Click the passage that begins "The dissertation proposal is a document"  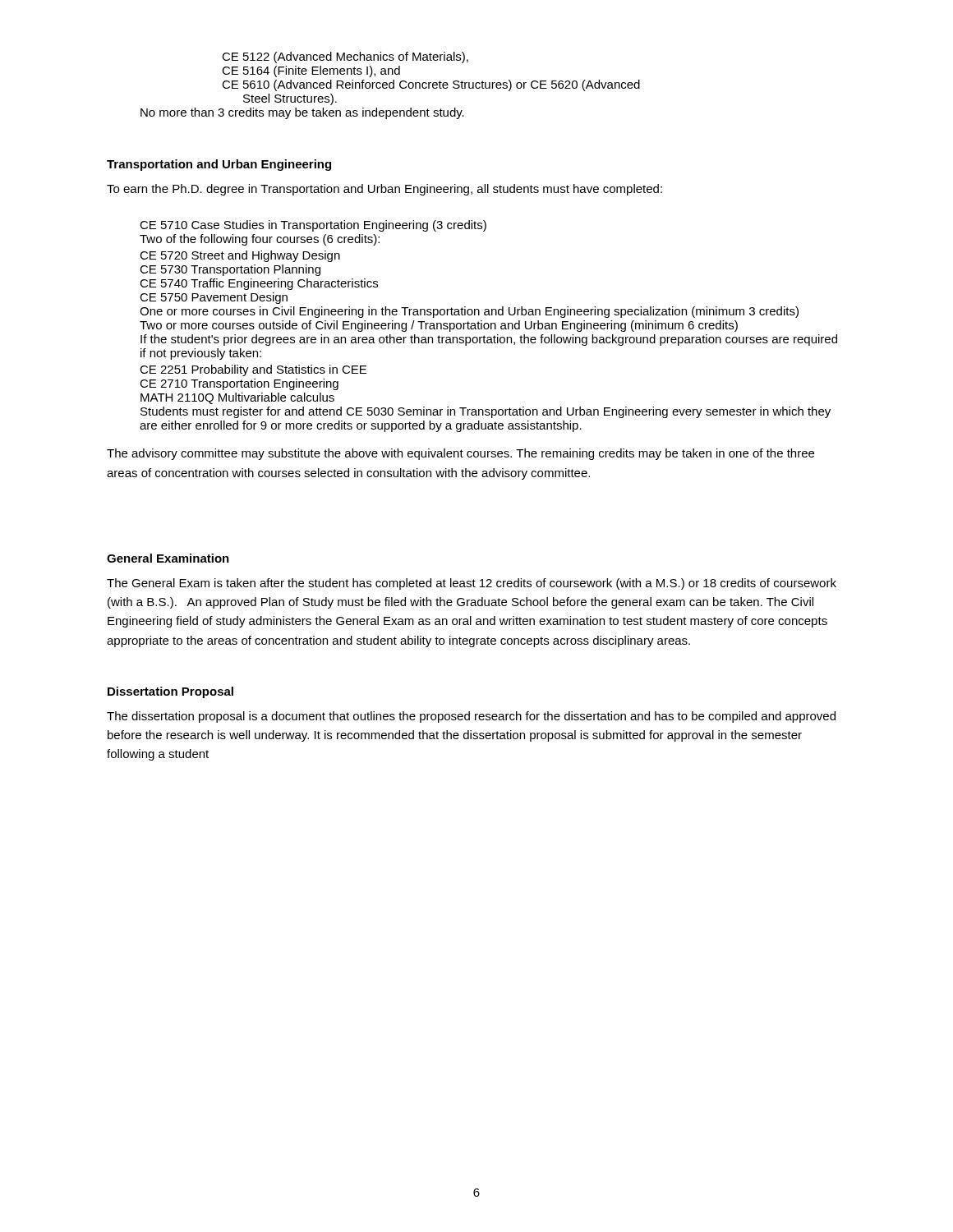click(472, 735)
